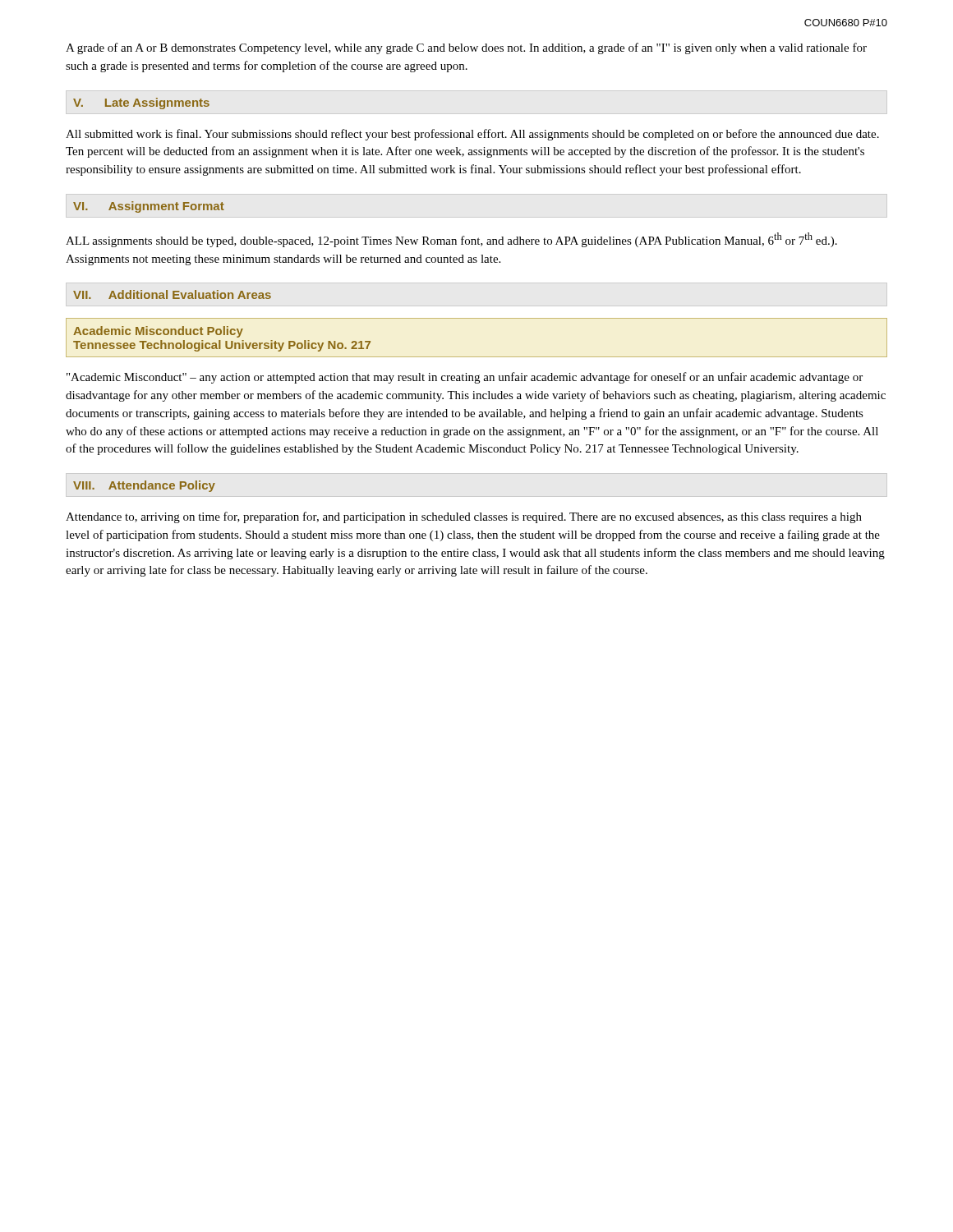Navigate to the region starting "A grade of an A or"

pyautogui.click(x=466, y=57)
